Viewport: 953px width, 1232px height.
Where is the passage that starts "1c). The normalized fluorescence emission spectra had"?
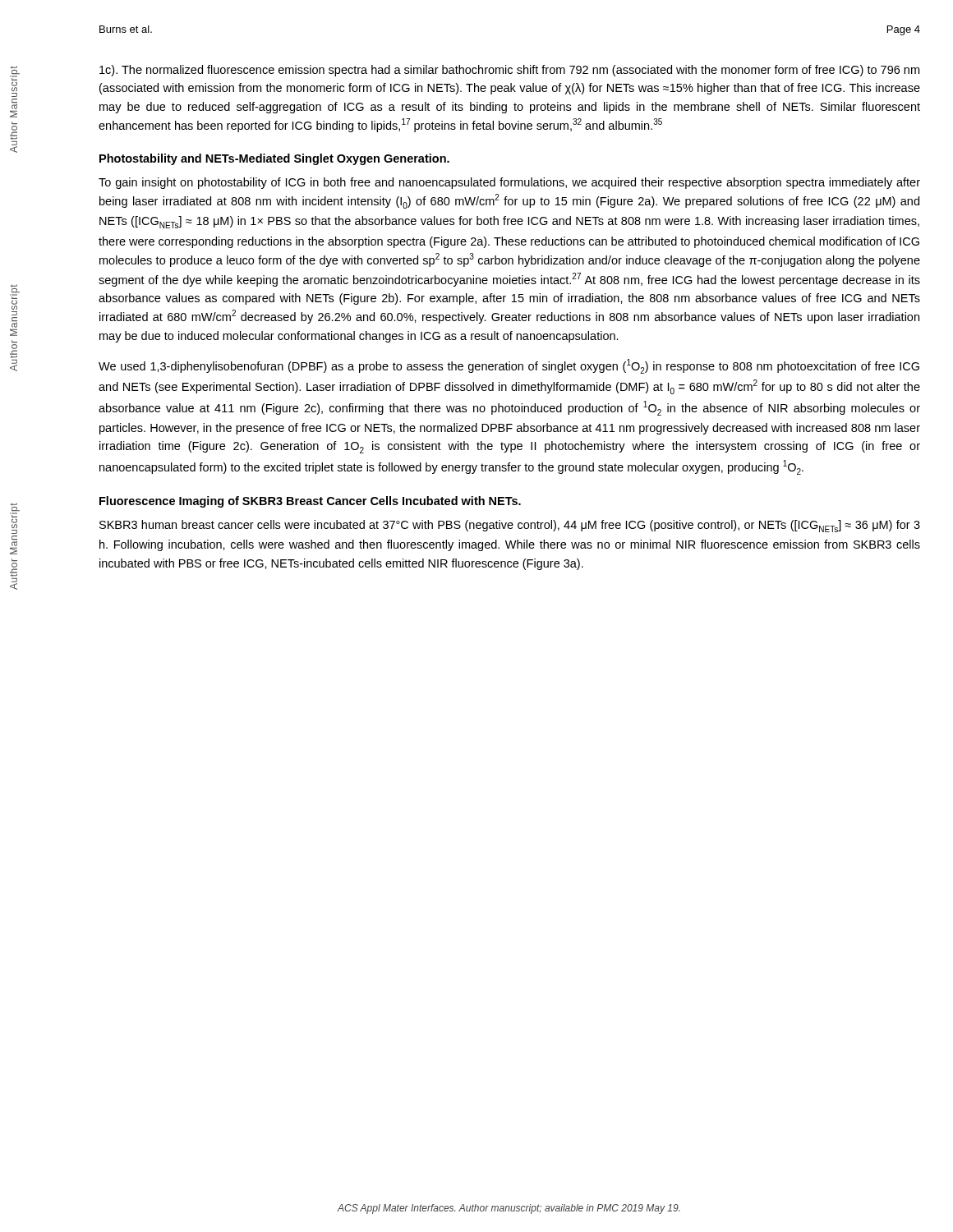click(x=509, y=98)
